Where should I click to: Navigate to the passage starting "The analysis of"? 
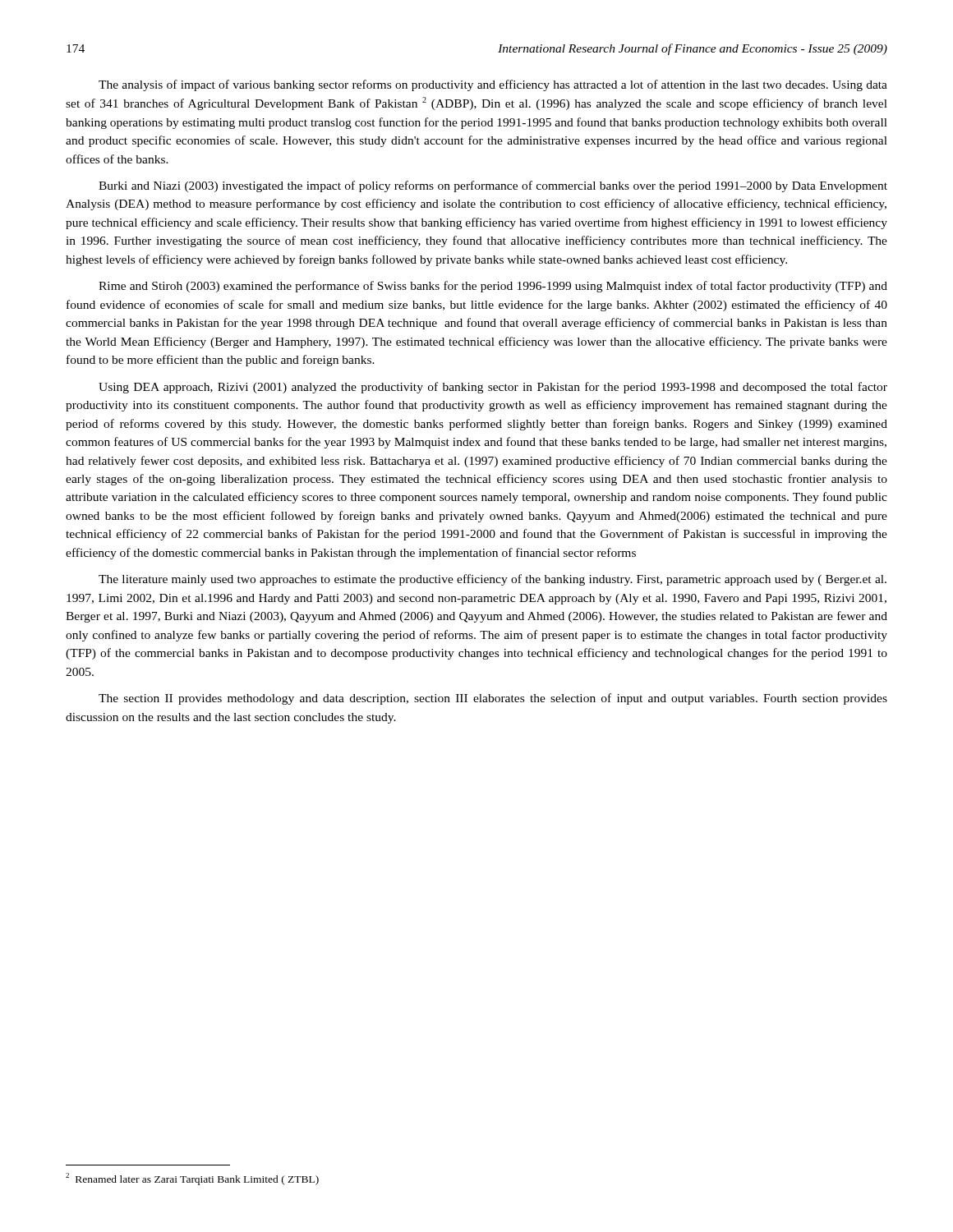coord(476,122)
